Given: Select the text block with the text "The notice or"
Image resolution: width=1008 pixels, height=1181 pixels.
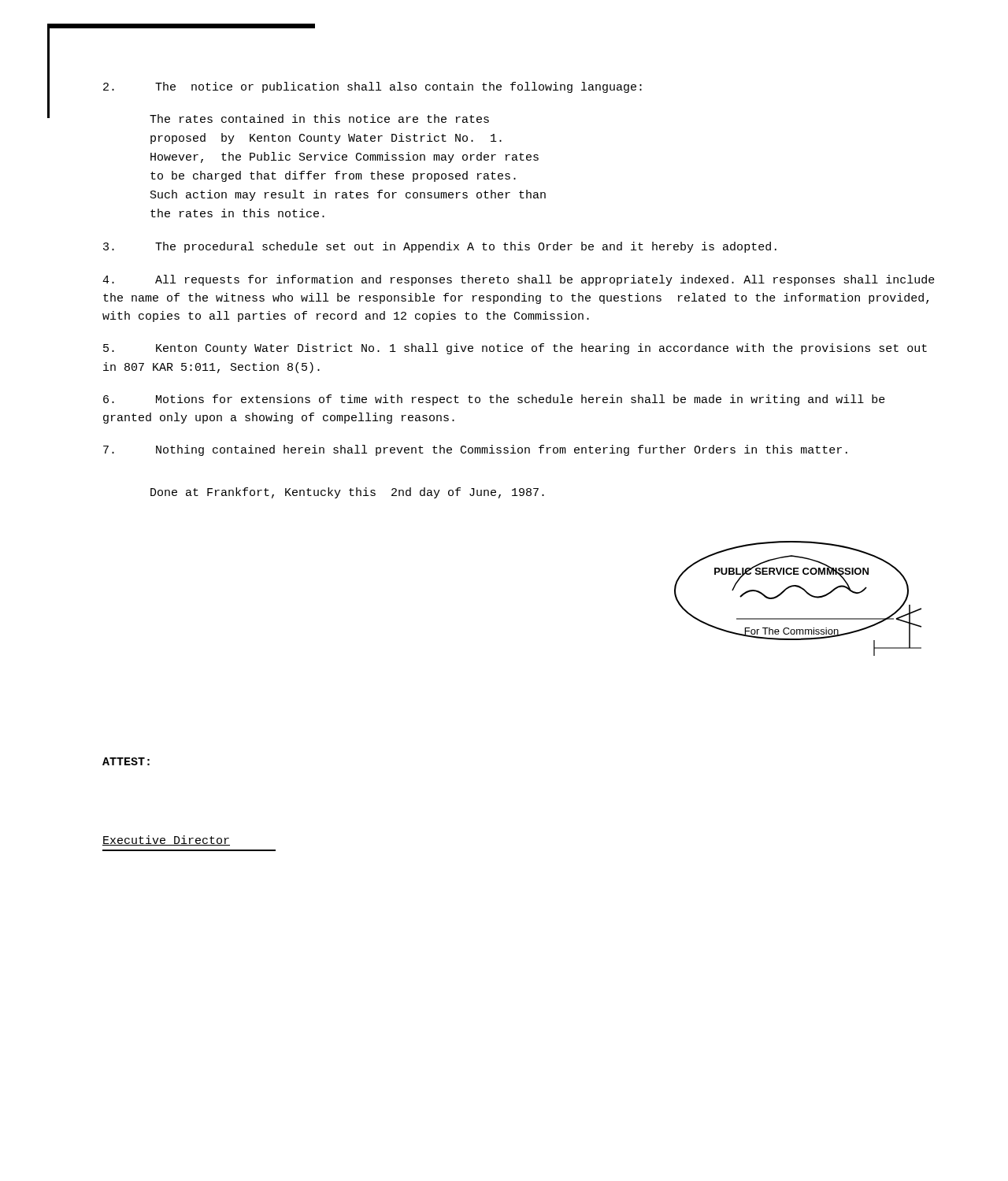Looking at the screenshot, I should (373, 88).
